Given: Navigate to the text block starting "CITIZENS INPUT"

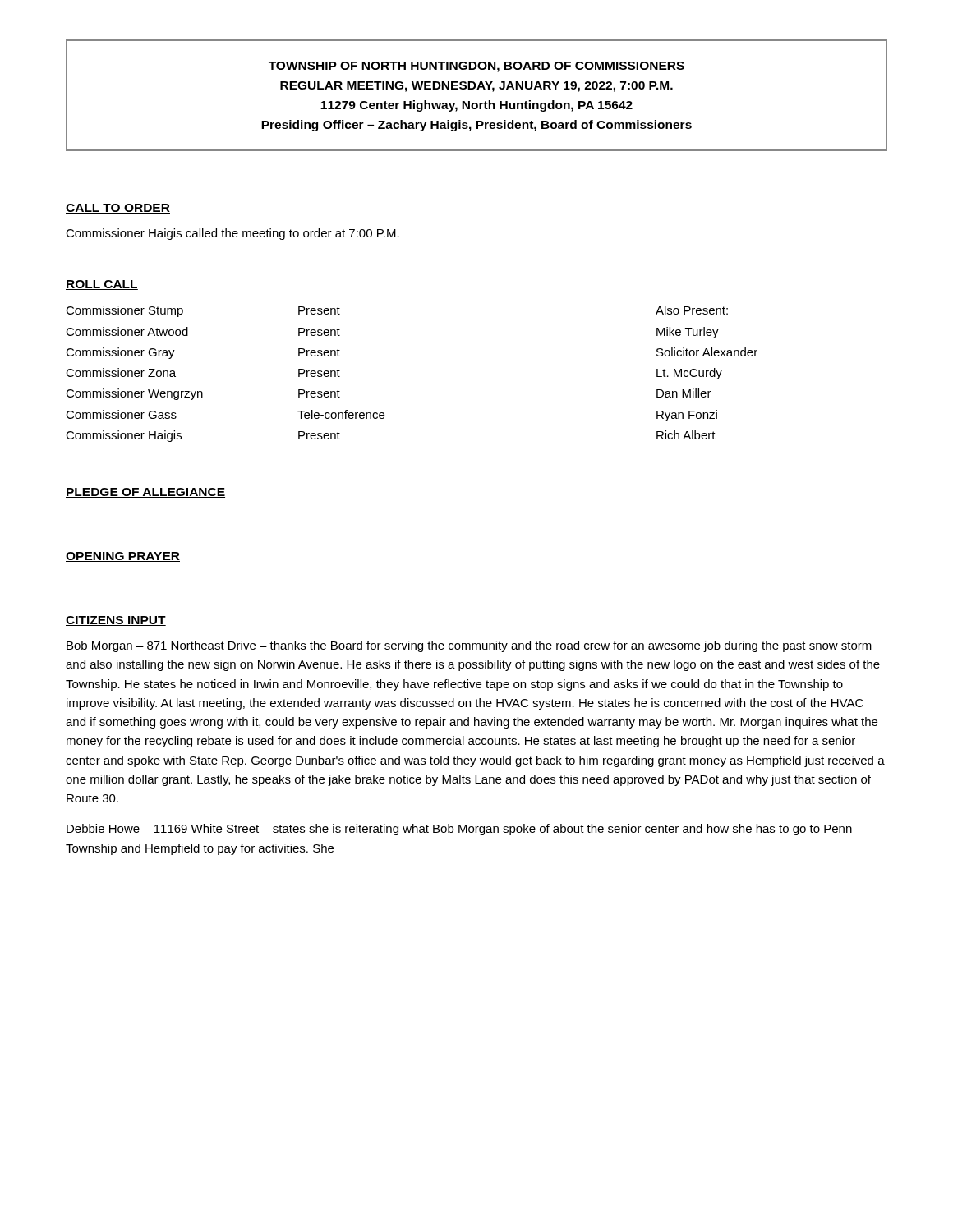Looking at the screenshot, I should pyautogui.click(x=116, y=620).
